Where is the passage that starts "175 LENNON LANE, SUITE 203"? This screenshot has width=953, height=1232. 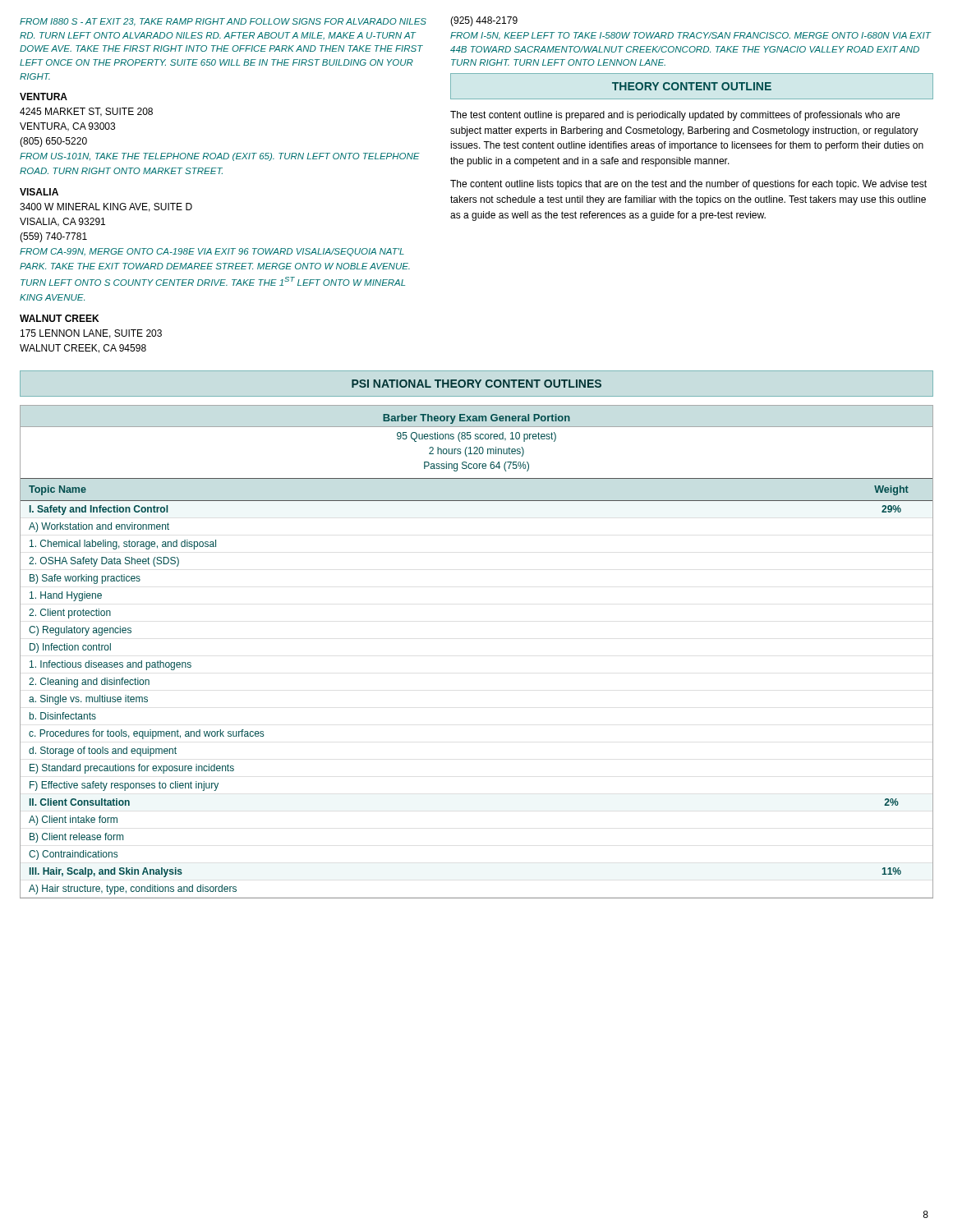(91, 334)
